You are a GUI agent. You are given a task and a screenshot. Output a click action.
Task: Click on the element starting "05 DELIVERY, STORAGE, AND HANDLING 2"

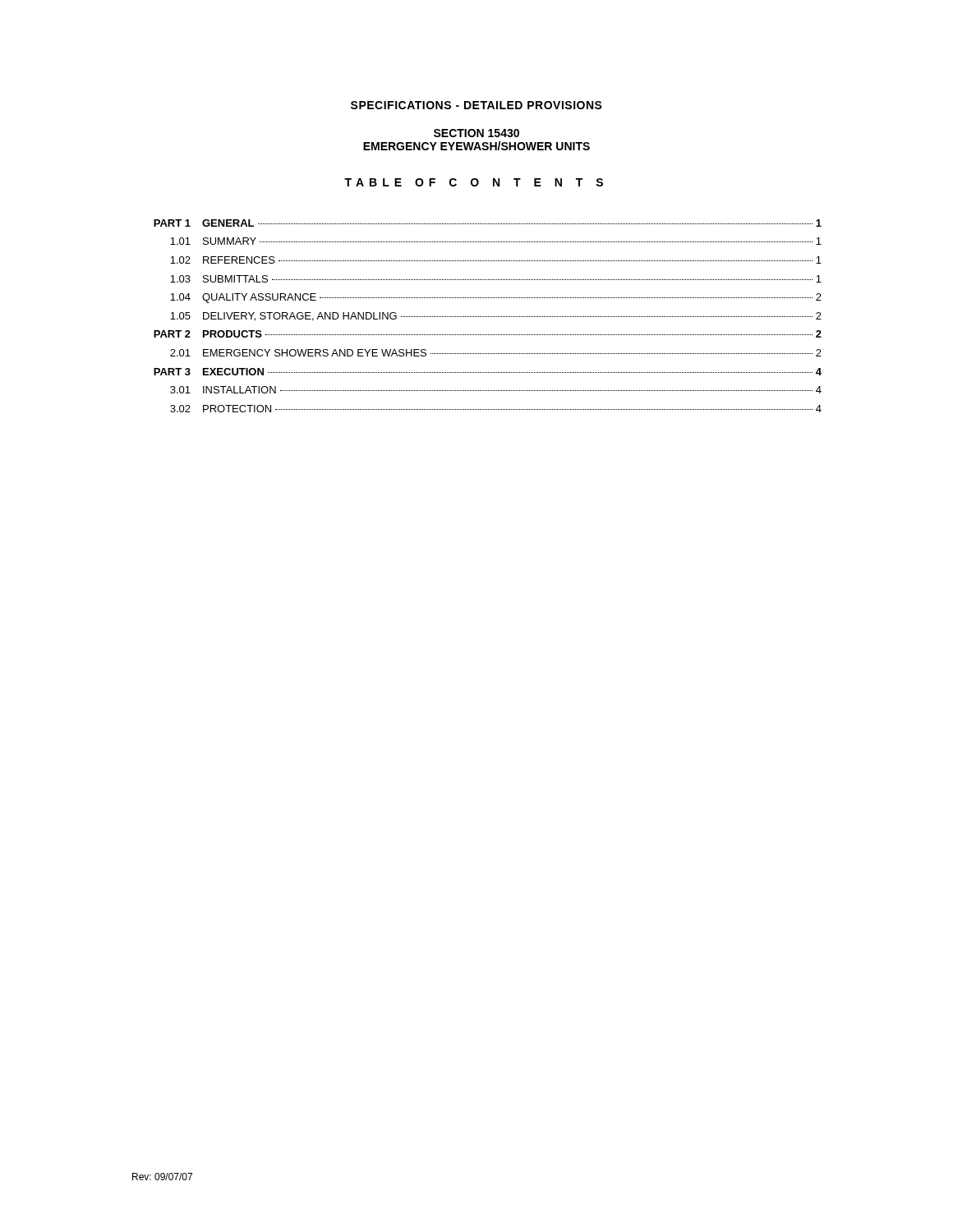(476, 316)
